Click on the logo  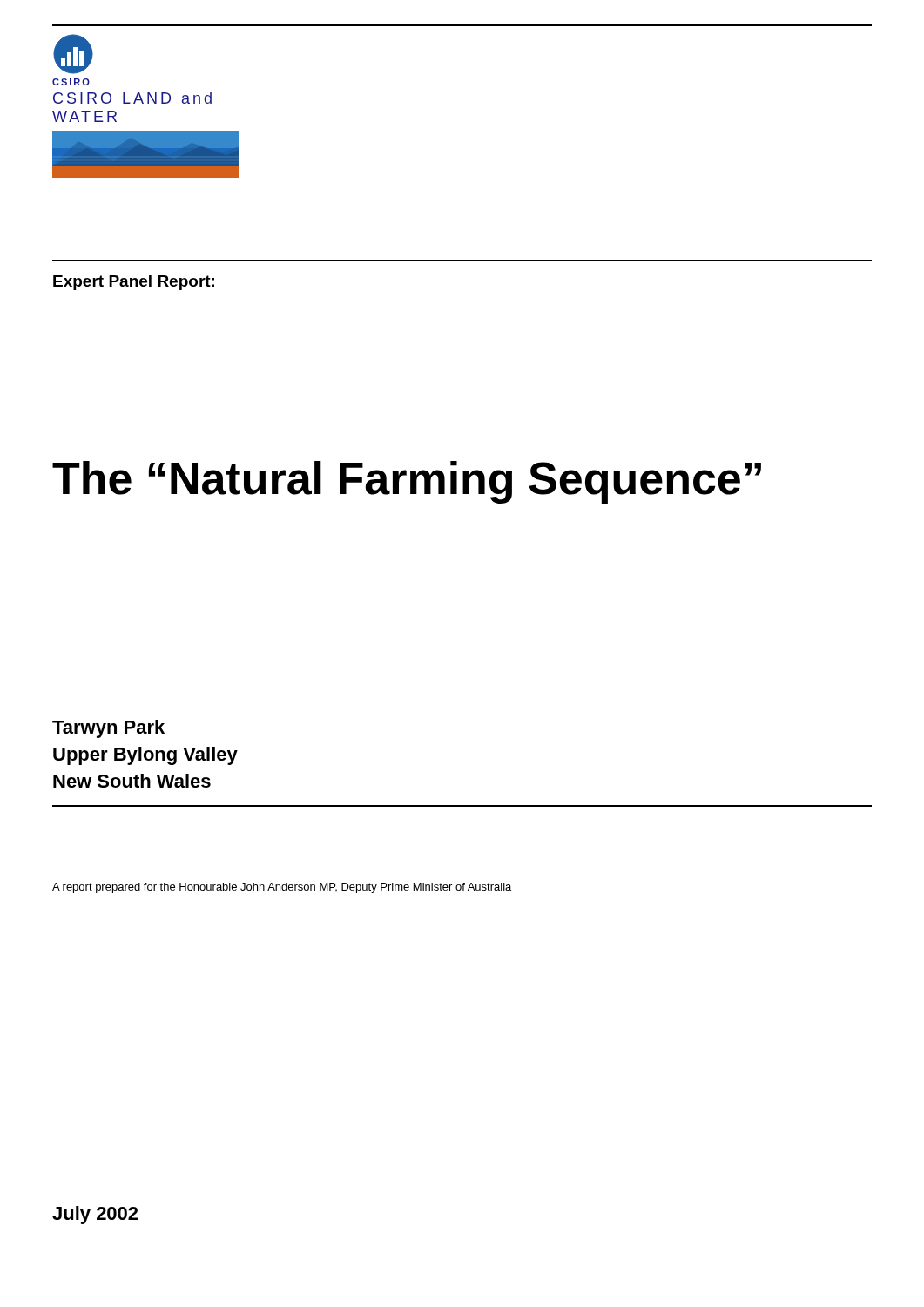157,105
